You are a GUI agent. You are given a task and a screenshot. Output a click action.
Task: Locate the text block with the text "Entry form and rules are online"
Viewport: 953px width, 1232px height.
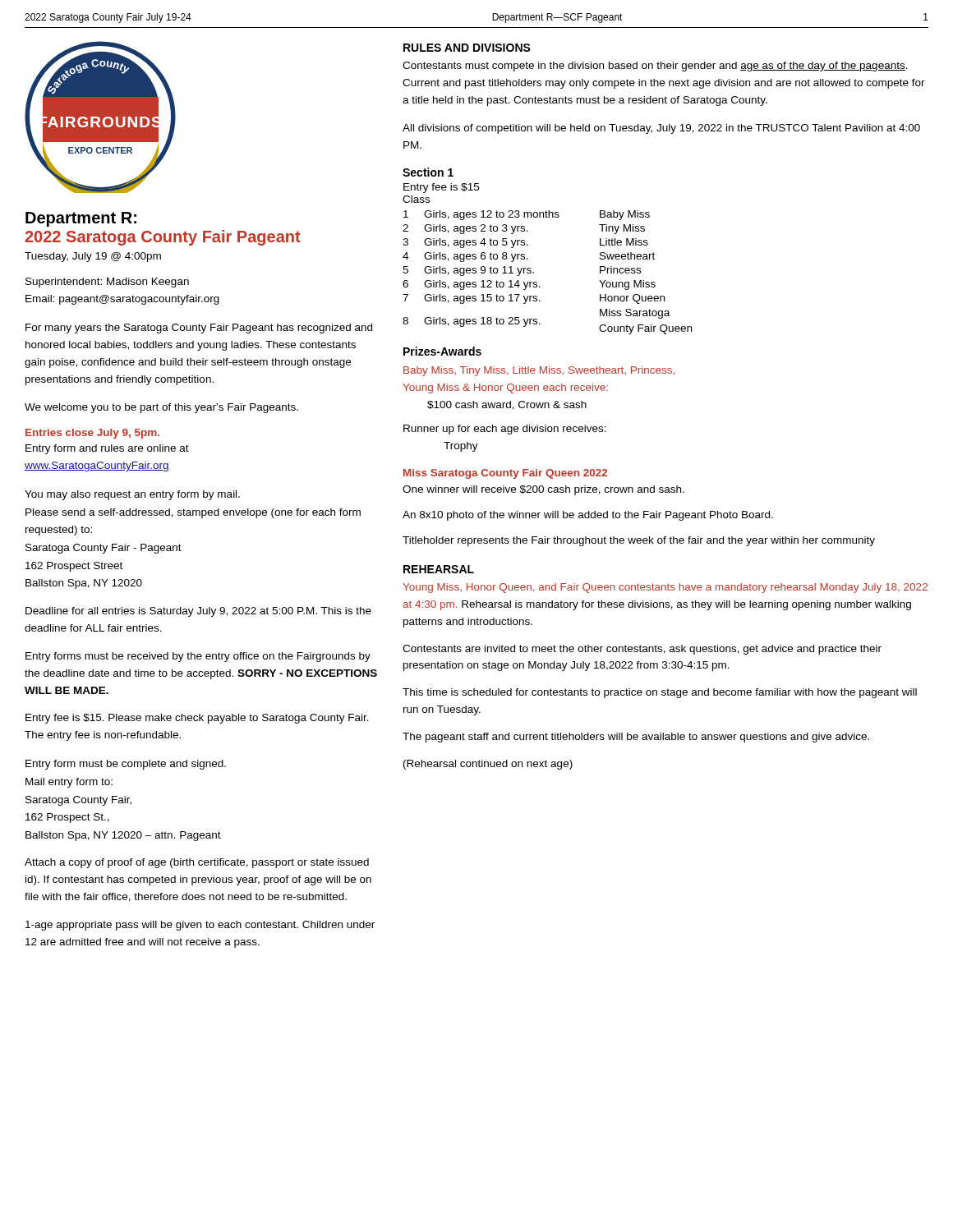pos(107,457)
